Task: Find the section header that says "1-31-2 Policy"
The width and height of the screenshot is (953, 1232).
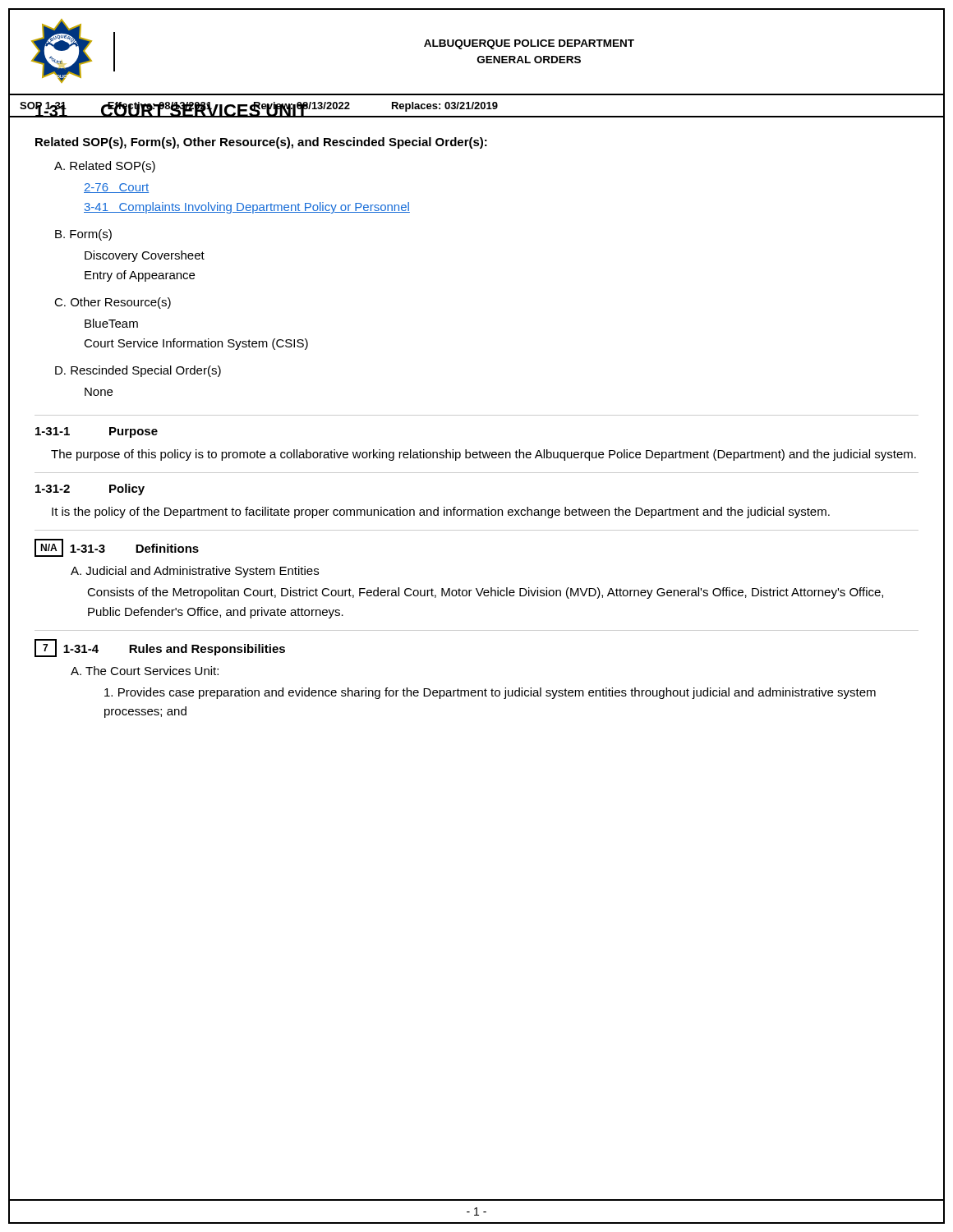Action: click(48, 489)
